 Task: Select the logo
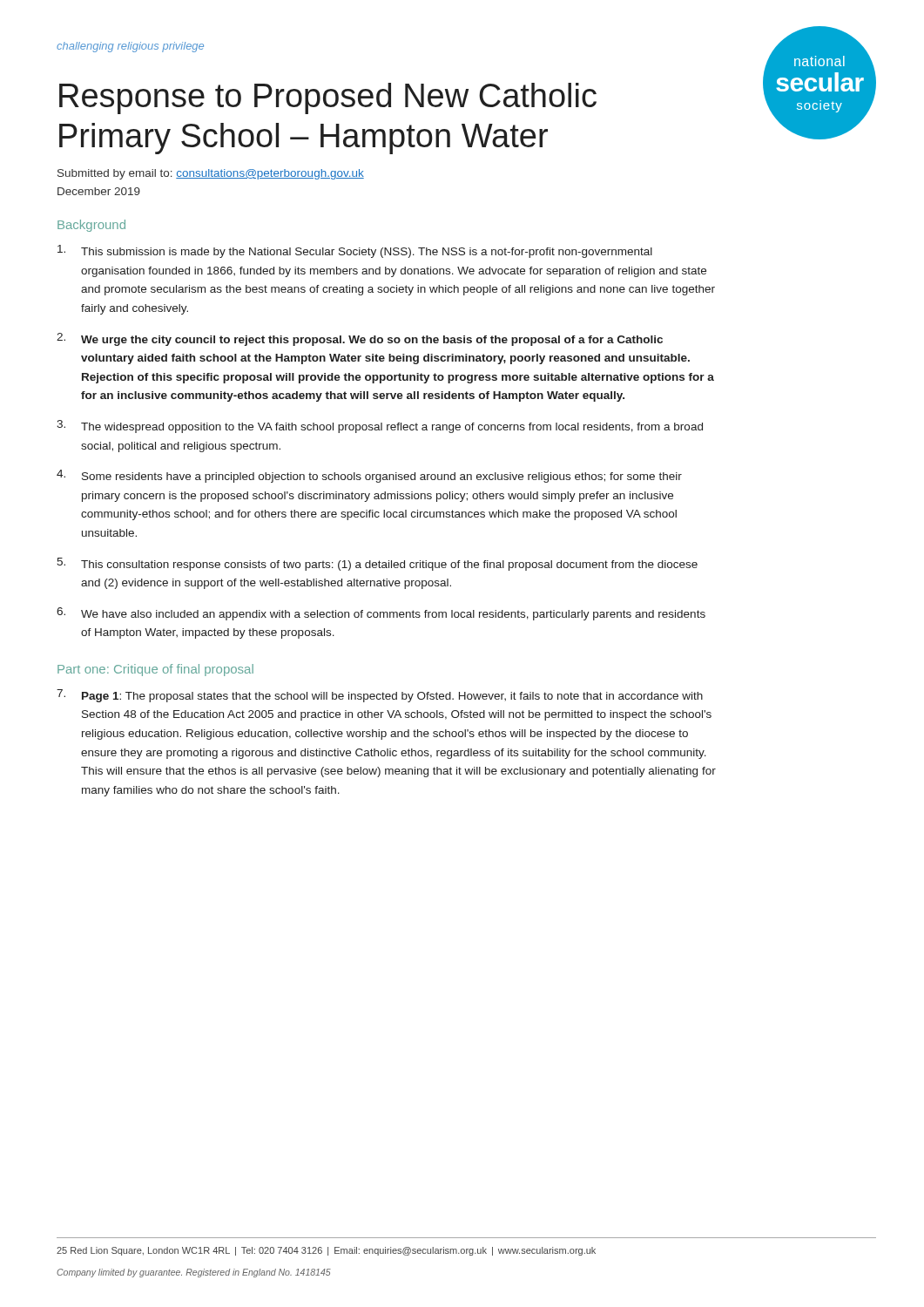coord(819,83)
